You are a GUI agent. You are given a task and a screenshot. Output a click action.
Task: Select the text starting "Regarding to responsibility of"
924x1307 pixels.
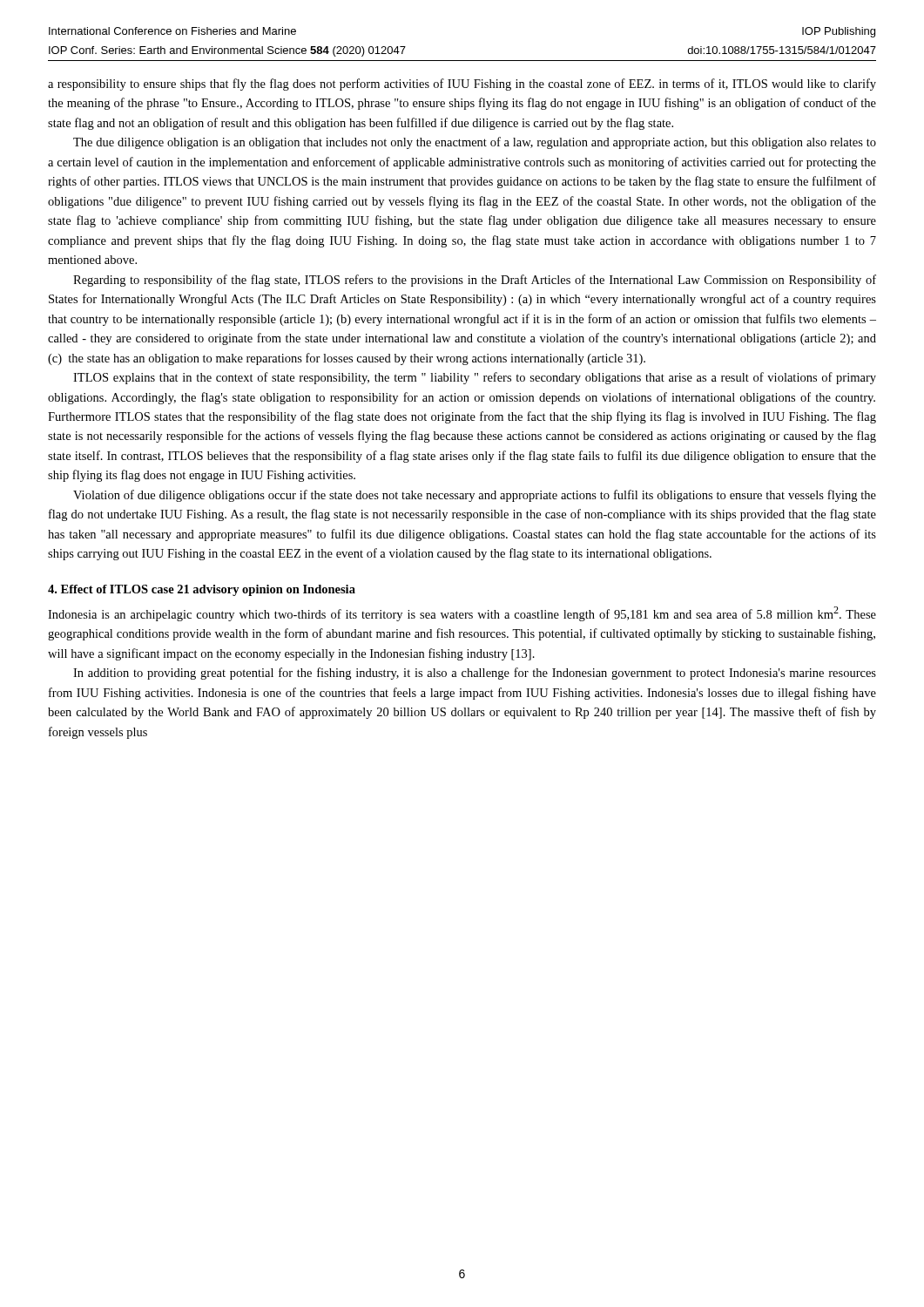point(462,319)
